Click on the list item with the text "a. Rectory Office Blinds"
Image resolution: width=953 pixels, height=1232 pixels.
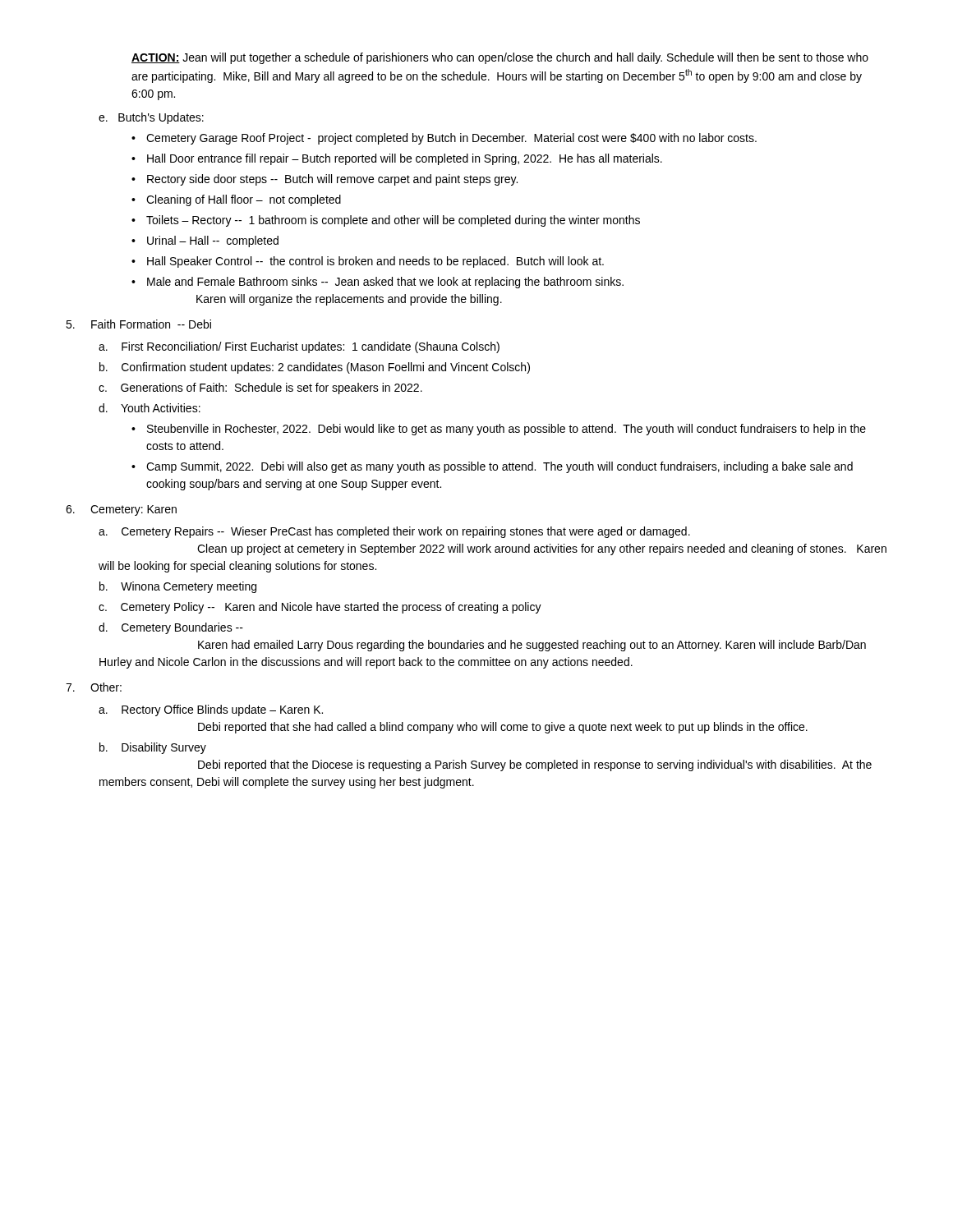coord(453,718)
